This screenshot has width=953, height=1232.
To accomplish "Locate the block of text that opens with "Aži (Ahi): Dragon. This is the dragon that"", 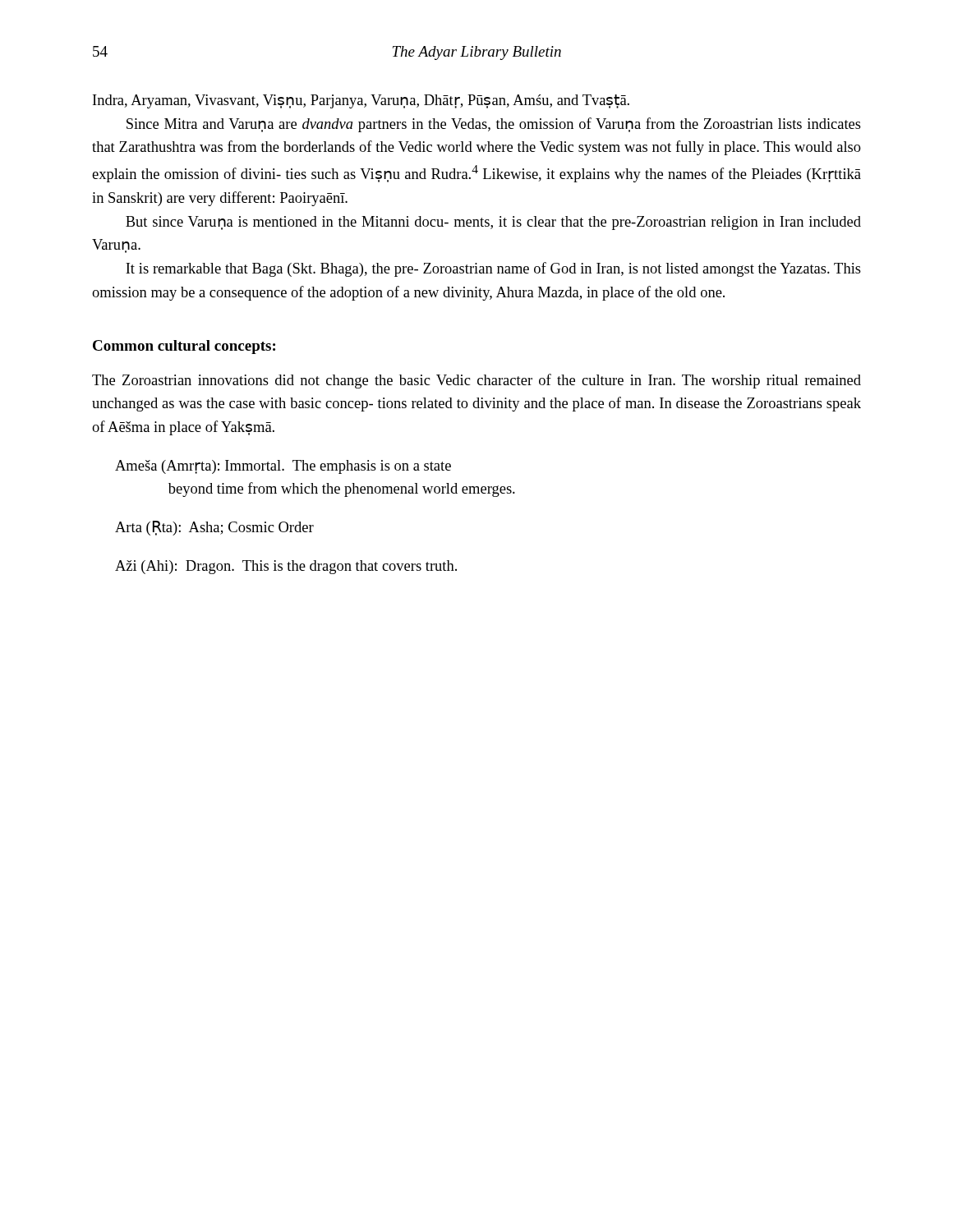I will (286, 567).
